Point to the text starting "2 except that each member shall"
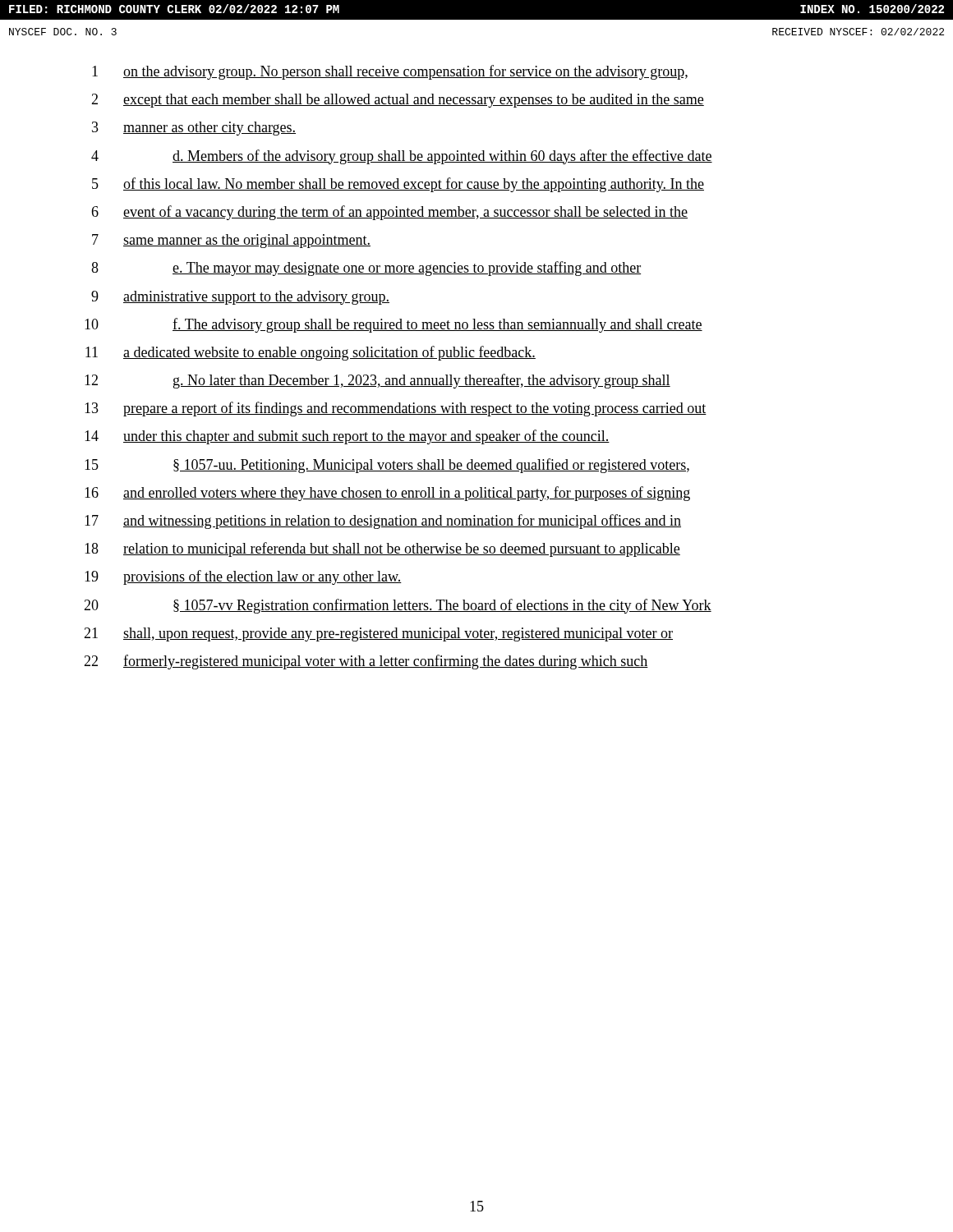The width and height of the screenshot is (953, 1232). coord(476,100)
